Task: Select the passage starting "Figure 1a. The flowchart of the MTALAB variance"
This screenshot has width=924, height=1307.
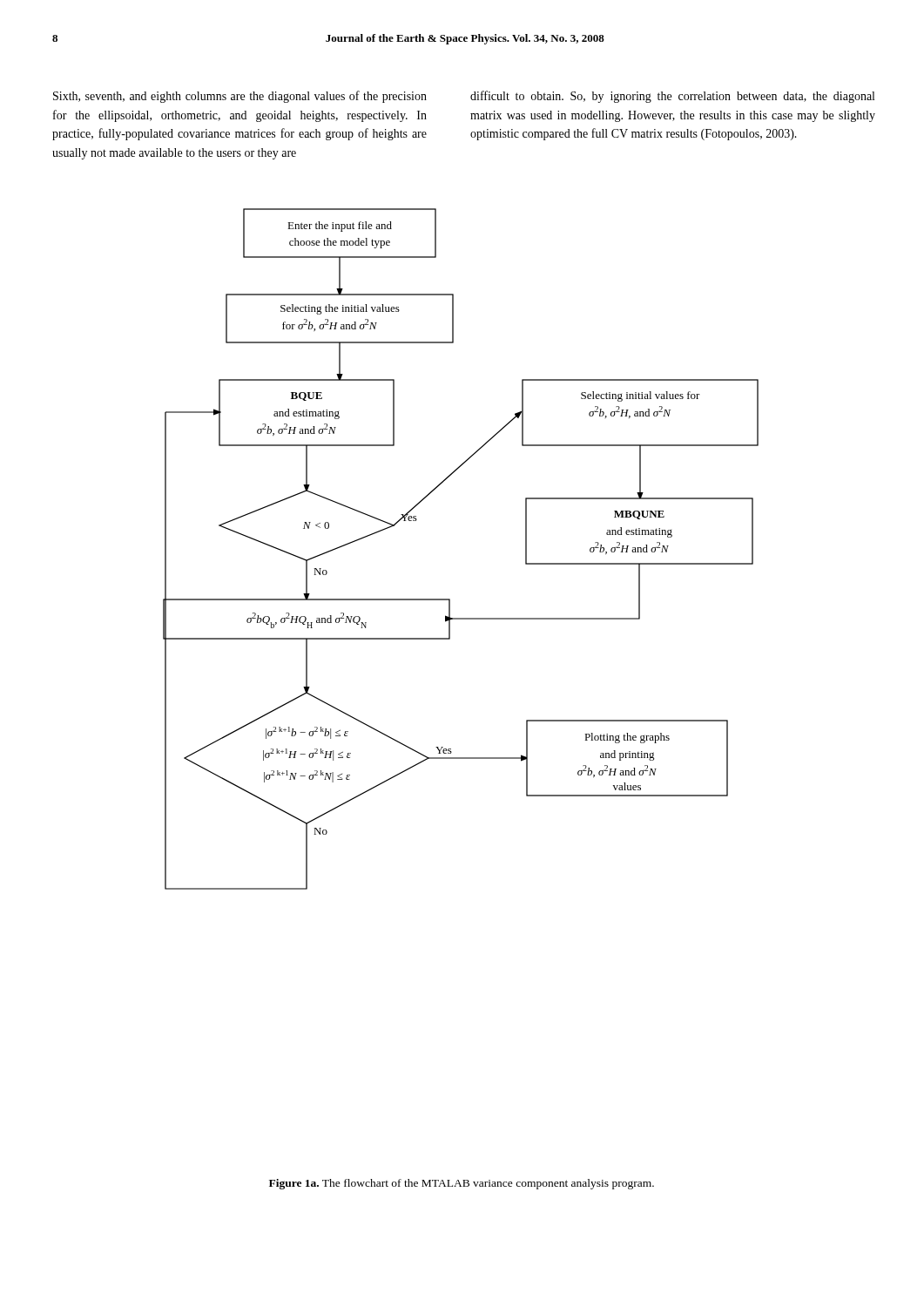Action: pyautogui.click(x=462, y=1183)
